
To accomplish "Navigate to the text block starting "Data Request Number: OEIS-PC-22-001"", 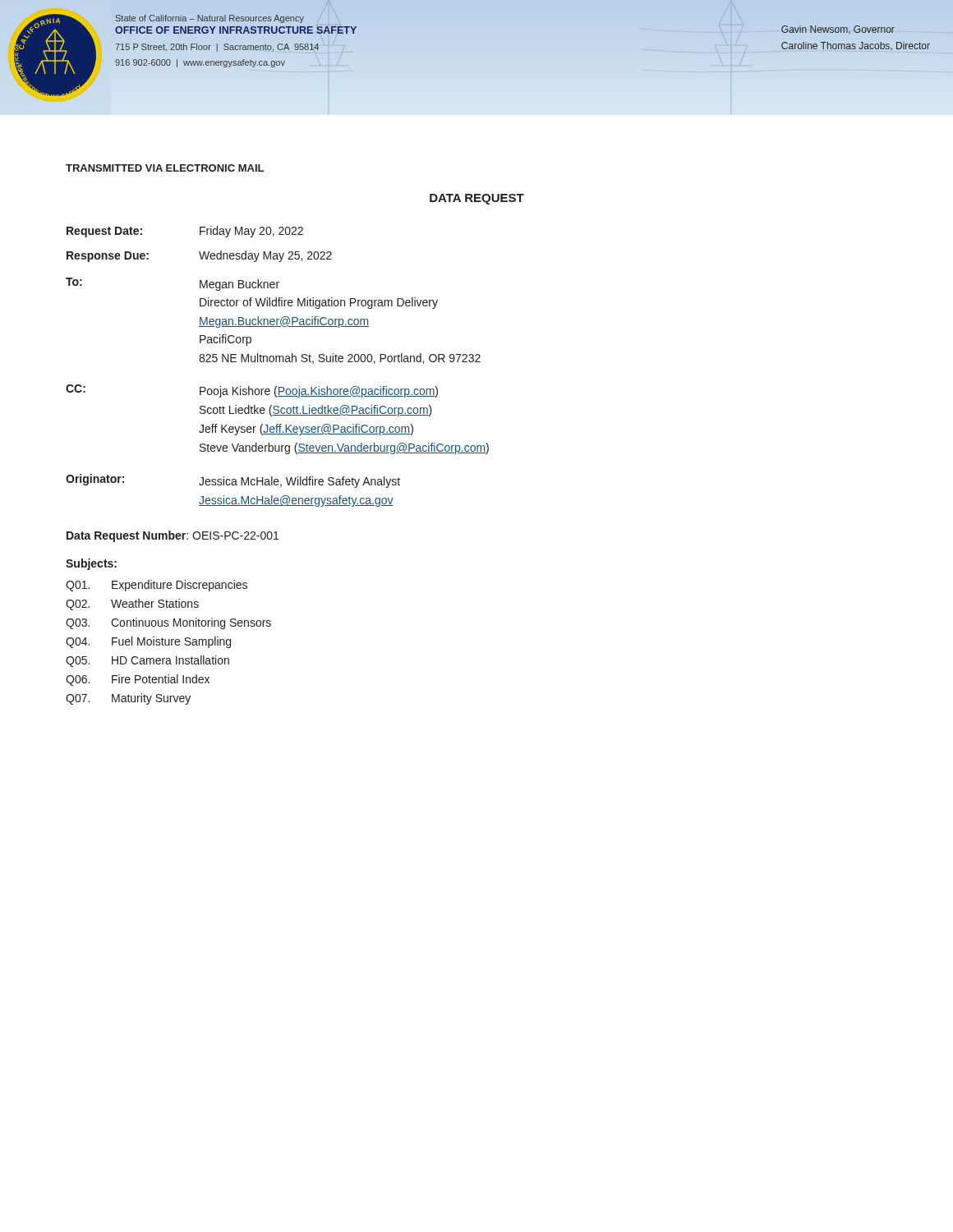I will click(x=172, y=535).
